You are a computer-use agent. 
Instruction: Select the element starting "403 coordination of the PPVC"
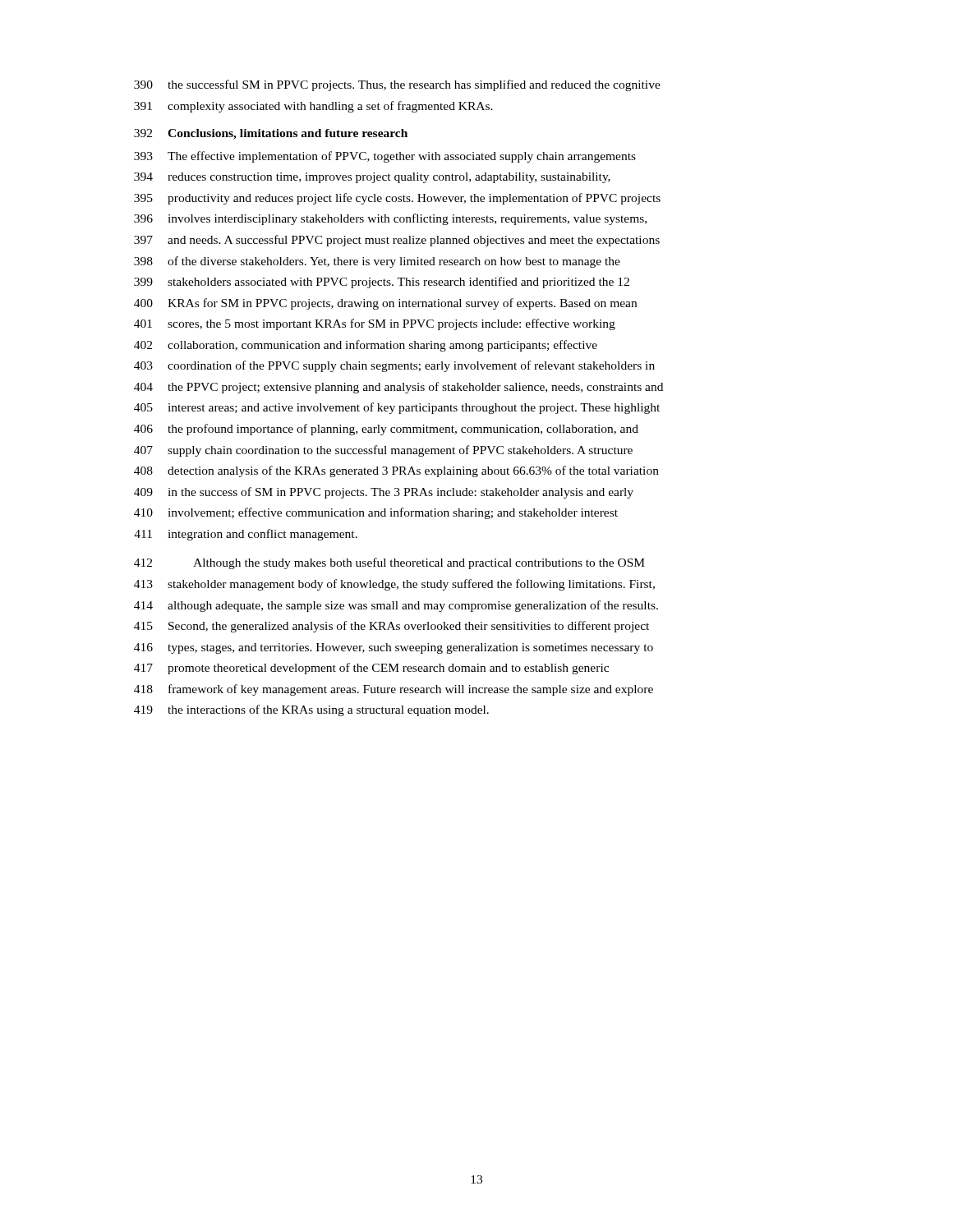click(476, 366)
